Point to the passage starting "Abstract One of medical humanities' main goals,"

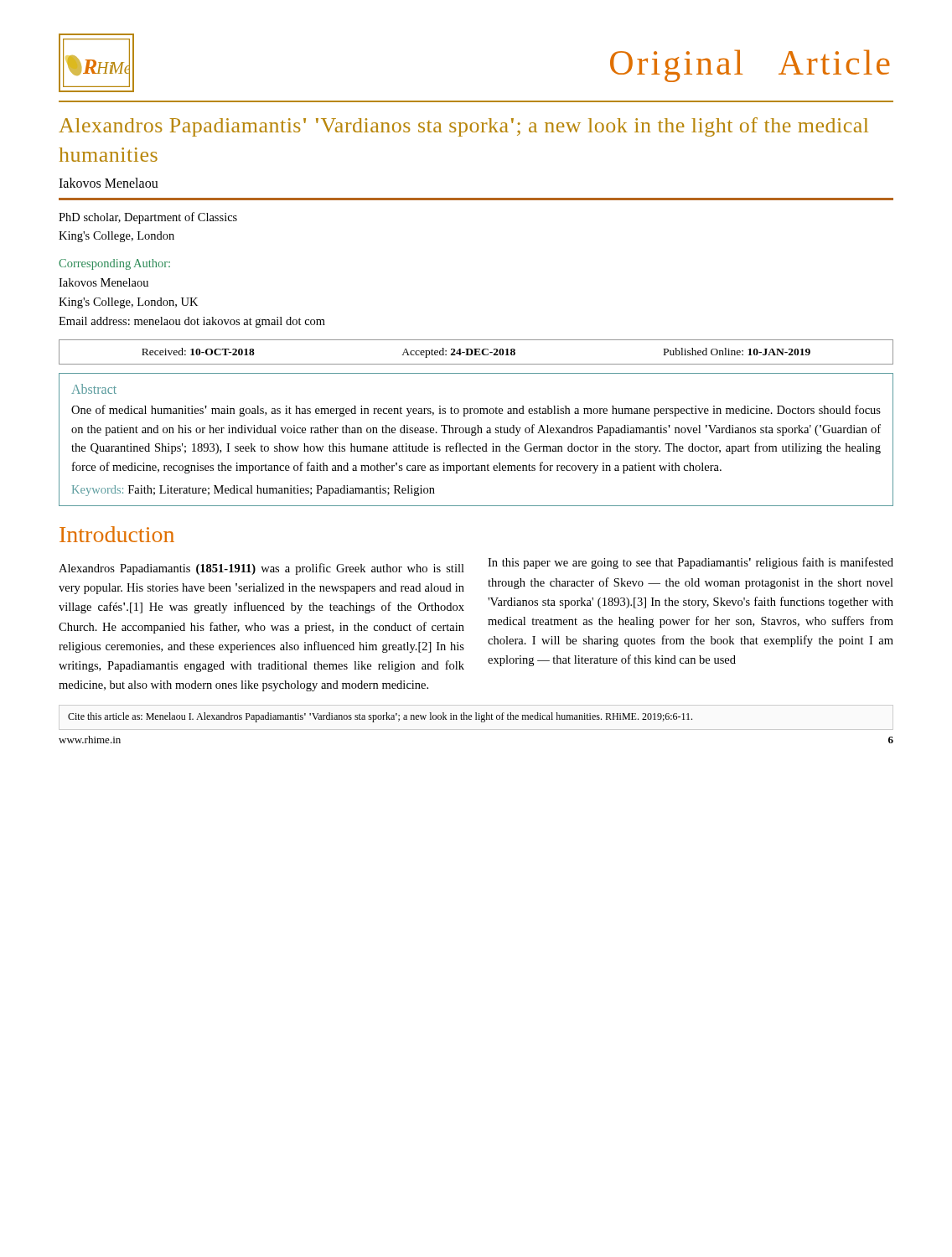476,440
